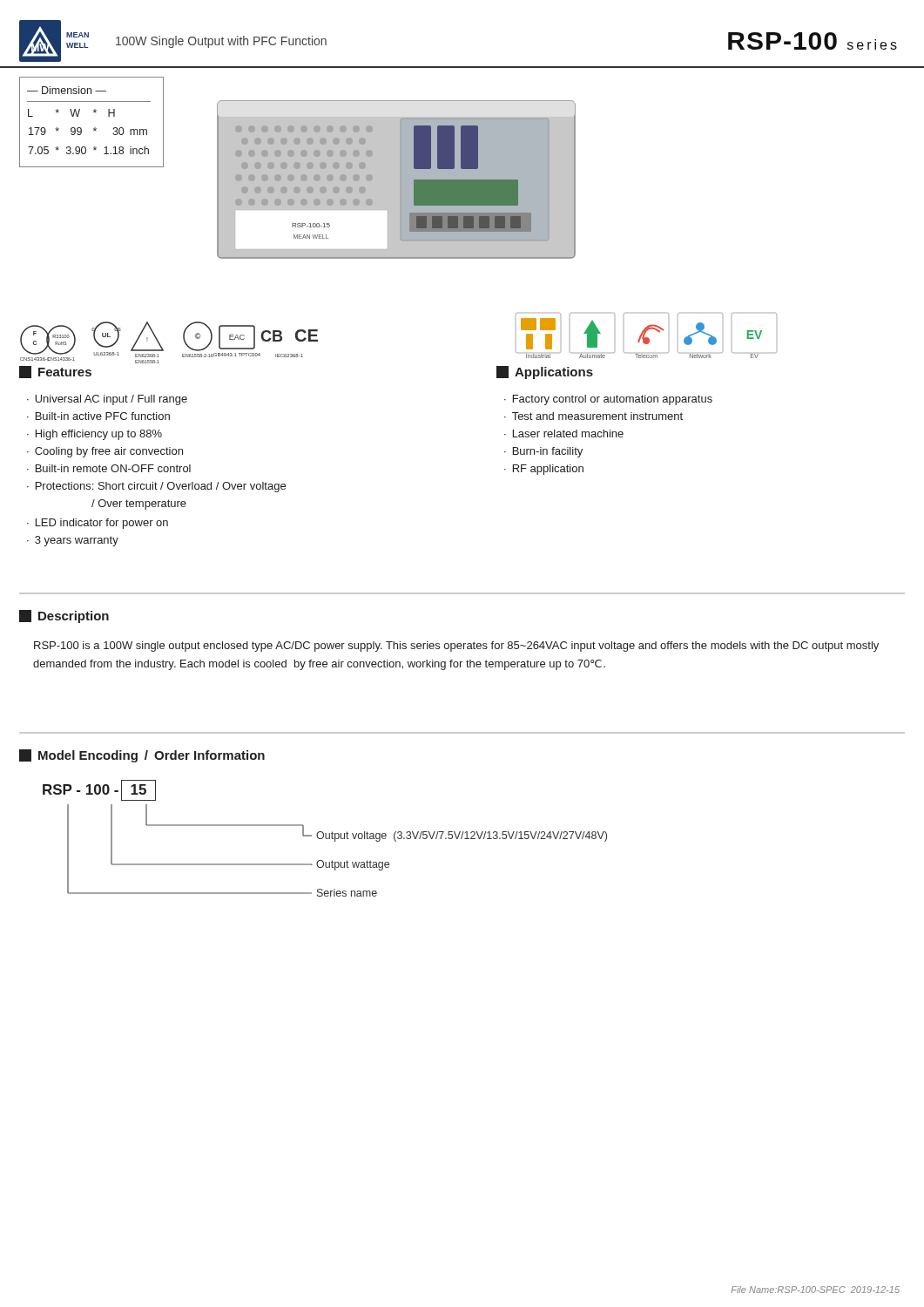Screen dimensions: 1307x924
Task: Find "·Laser related machine" on this page
Action: 564,434
